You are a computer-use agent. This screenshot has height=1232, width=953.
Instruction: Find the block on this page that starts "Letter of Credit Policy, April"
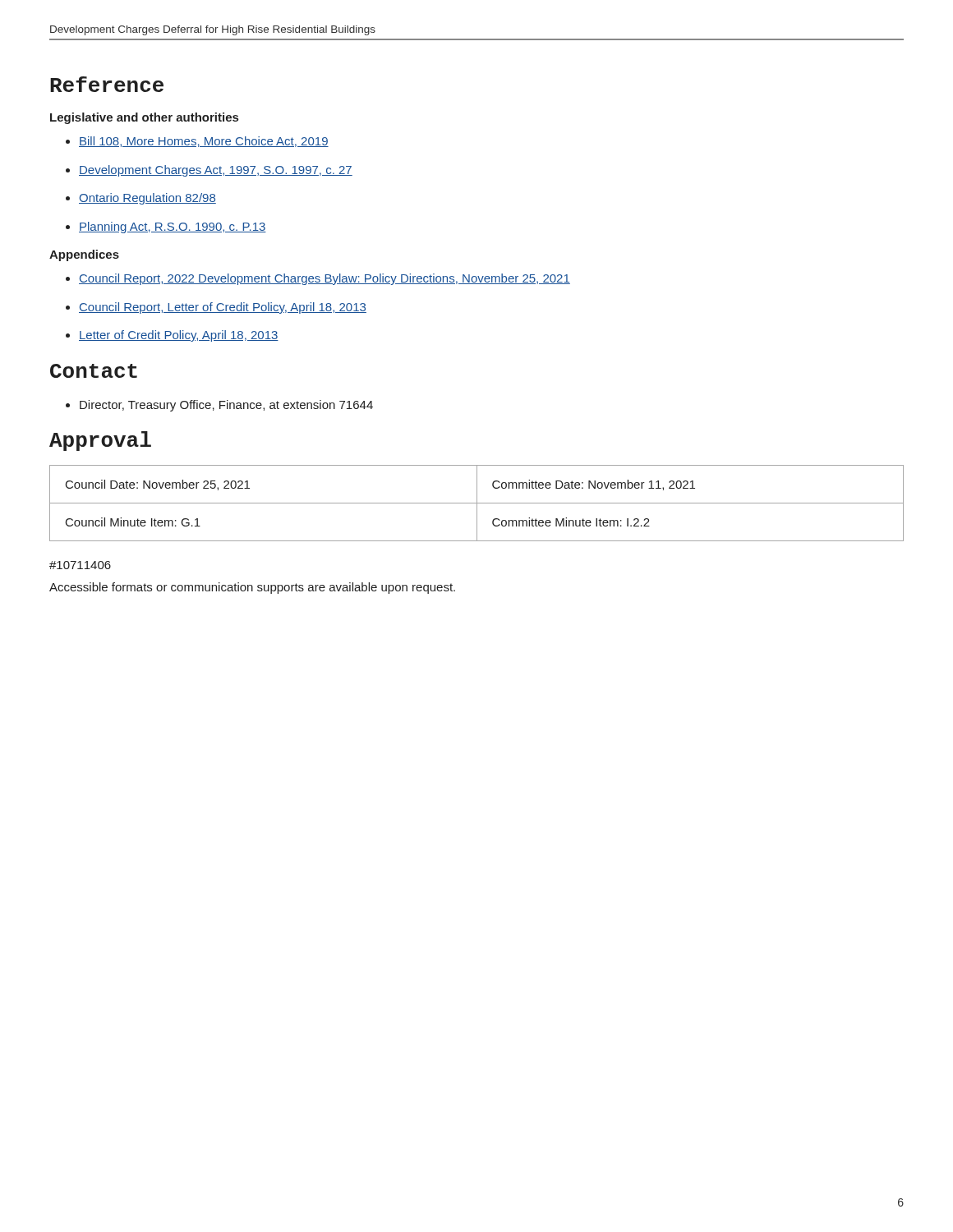(x=178, y=335)
